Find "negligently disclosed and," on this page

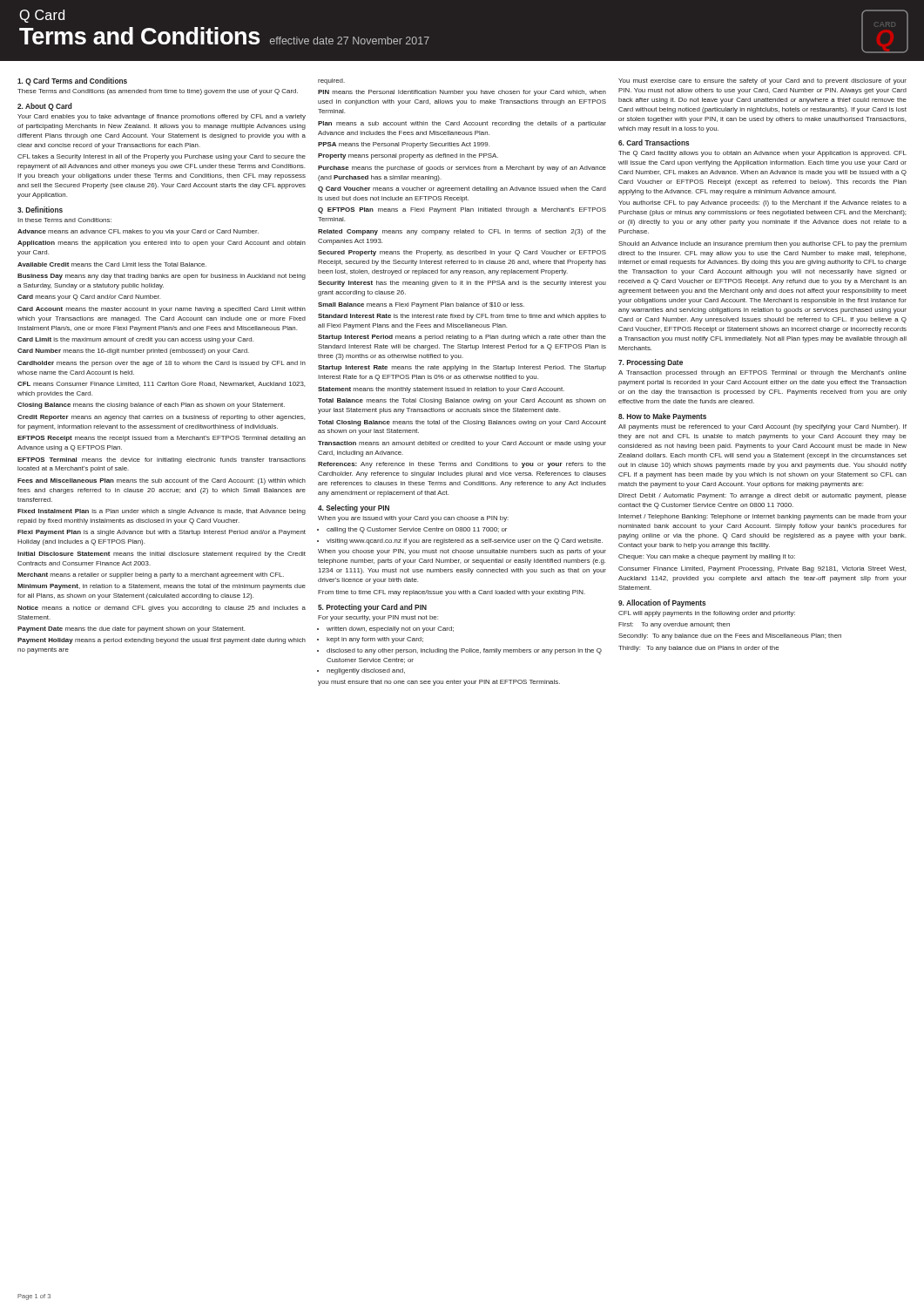(366, 670)
